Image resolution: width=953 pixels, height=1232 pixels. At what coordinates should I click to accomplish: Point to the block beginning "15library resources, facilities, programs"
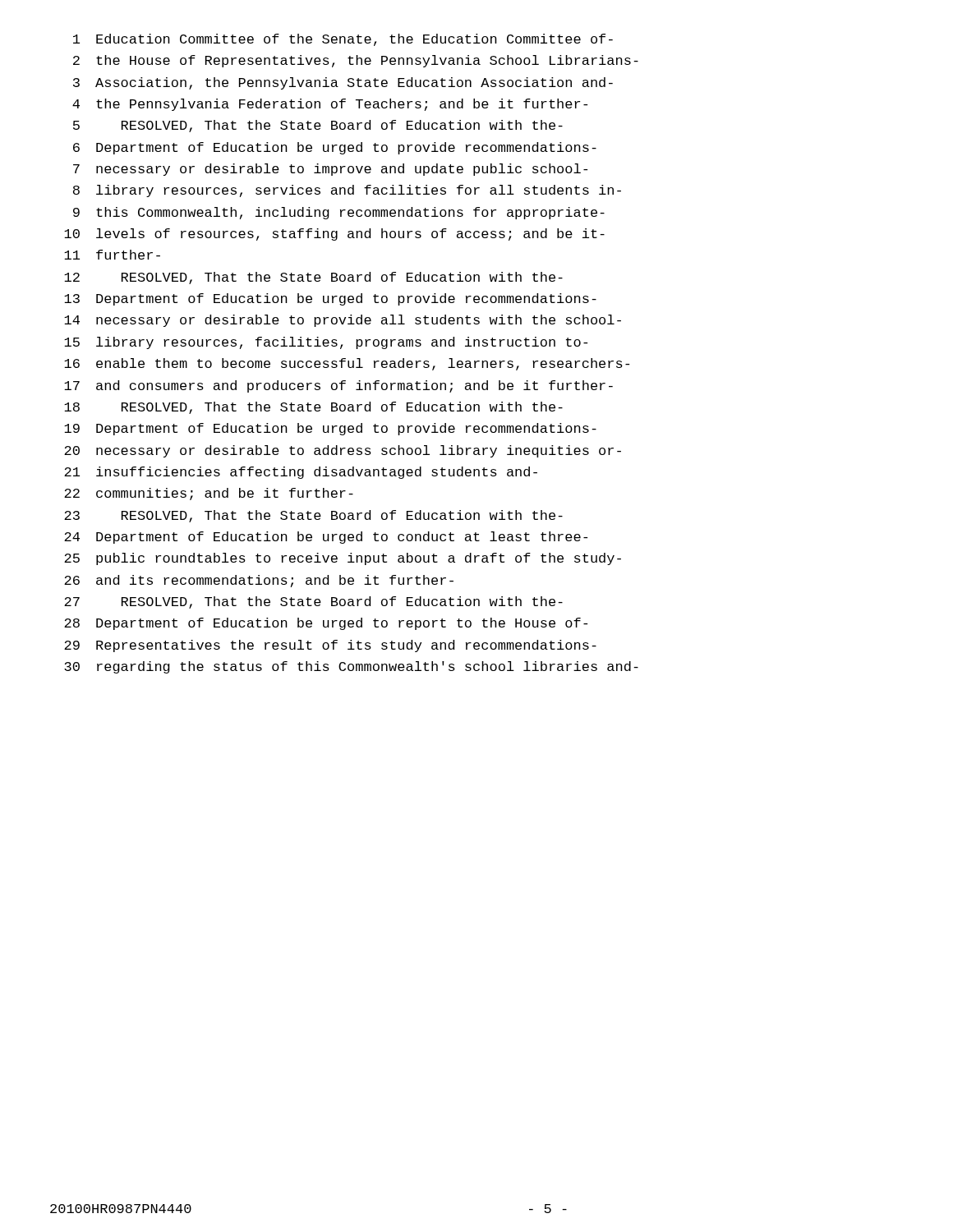[x=320, y=343]
